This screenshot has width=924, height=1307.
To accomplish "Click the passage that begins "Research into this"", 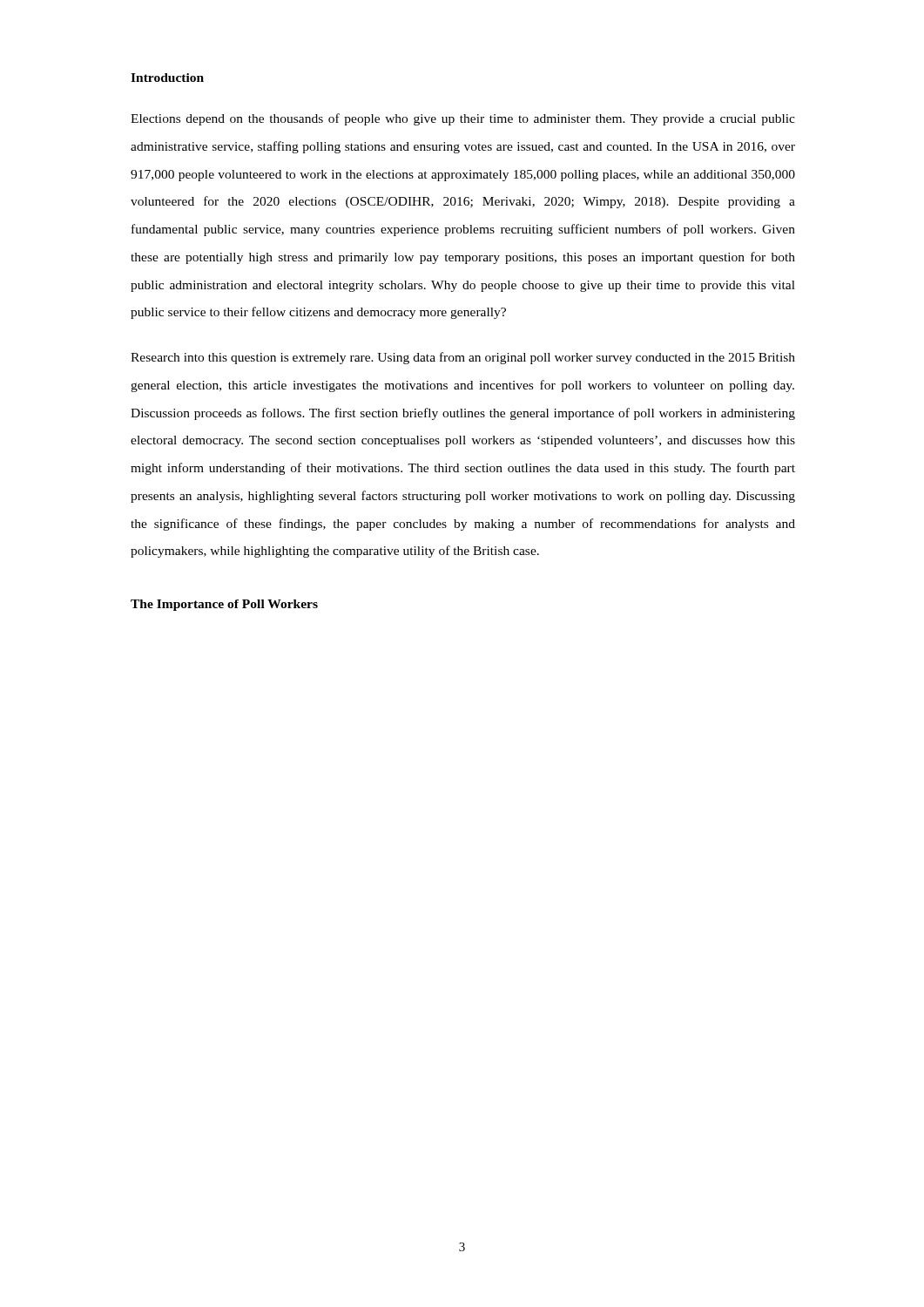I will [463, 454].
